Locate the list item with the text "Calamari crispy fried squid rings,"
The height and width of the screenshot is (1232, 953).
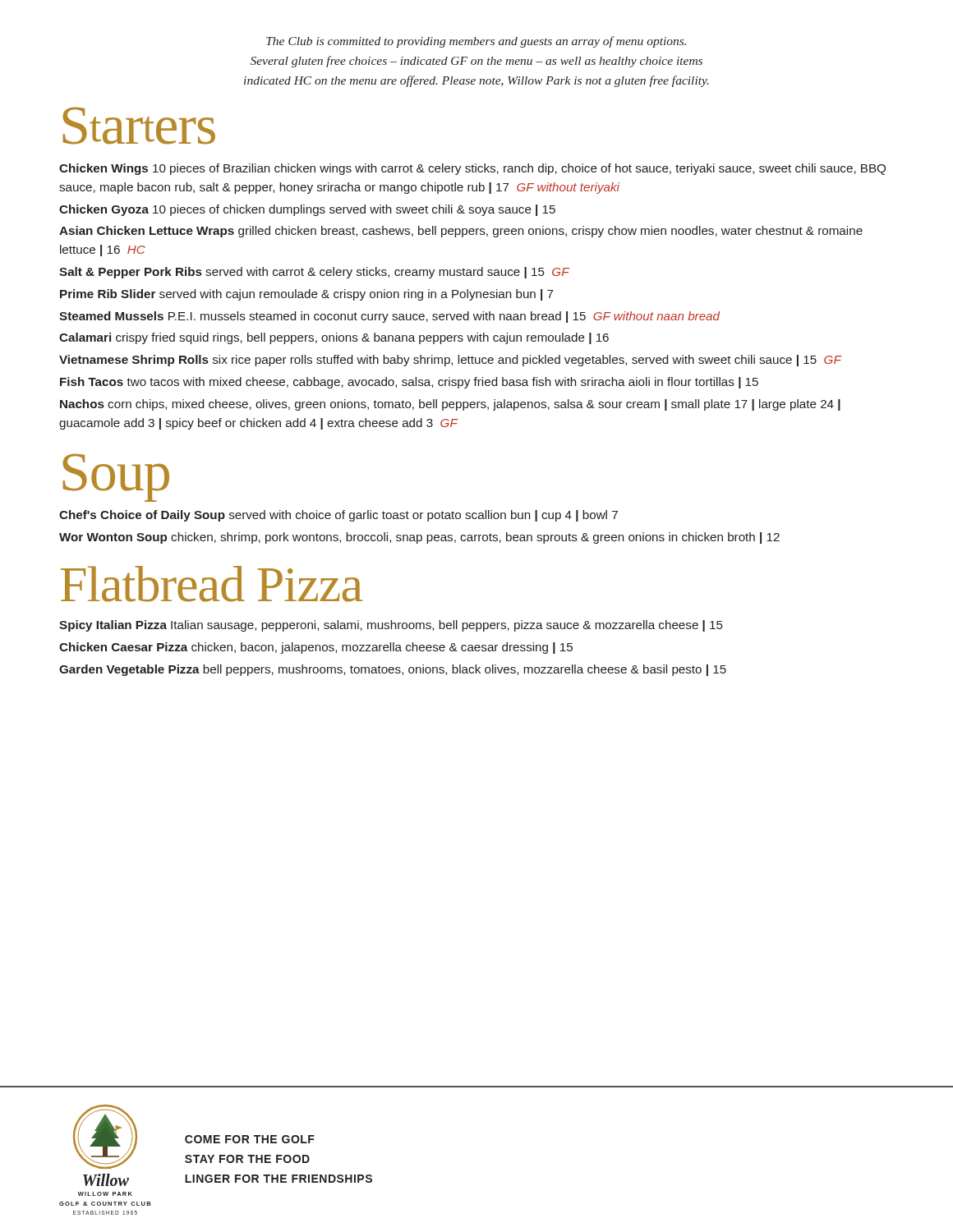tap(334, 338)
